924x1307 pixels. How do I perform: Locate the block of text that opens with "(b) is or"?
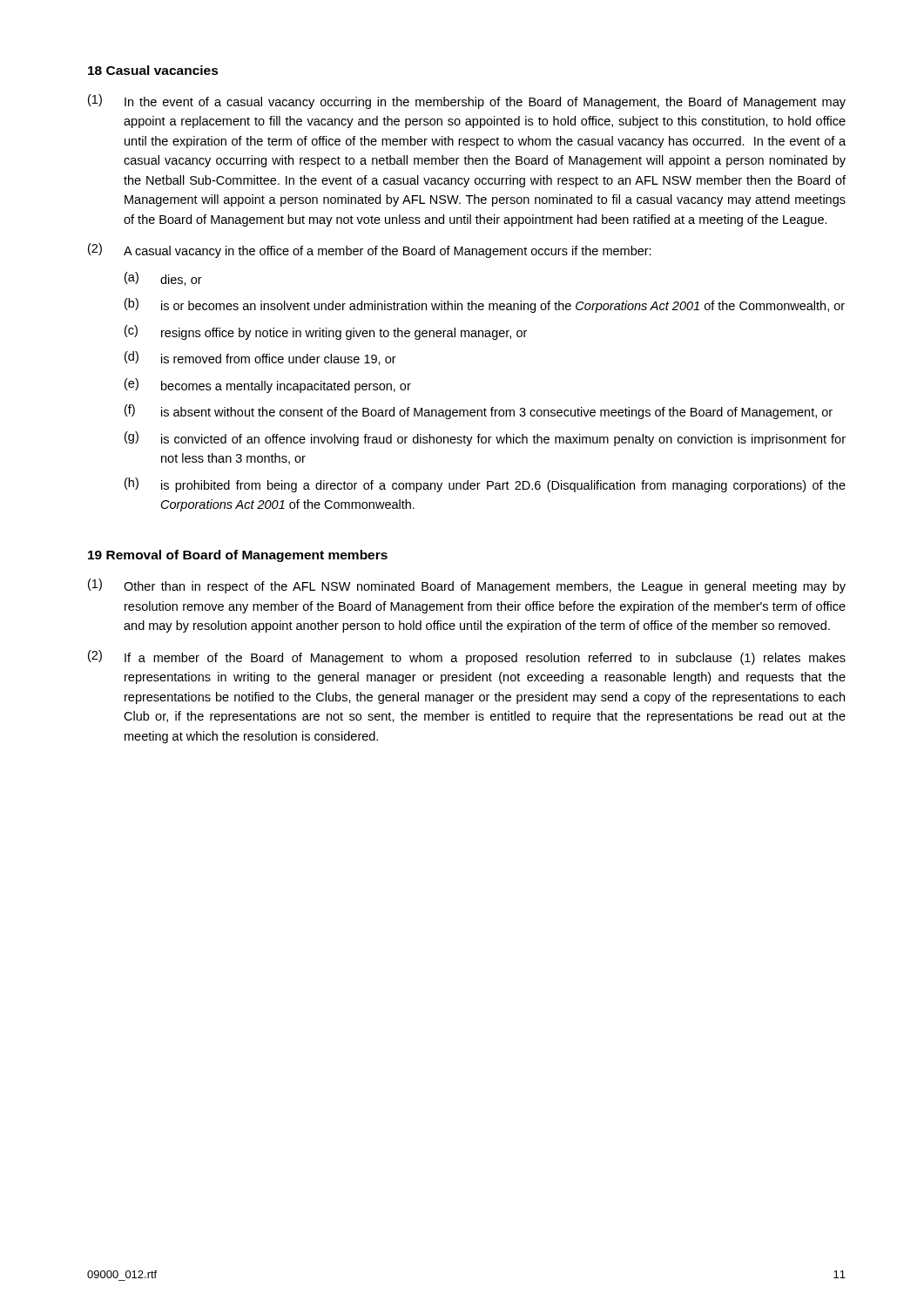tap(485, 306)
